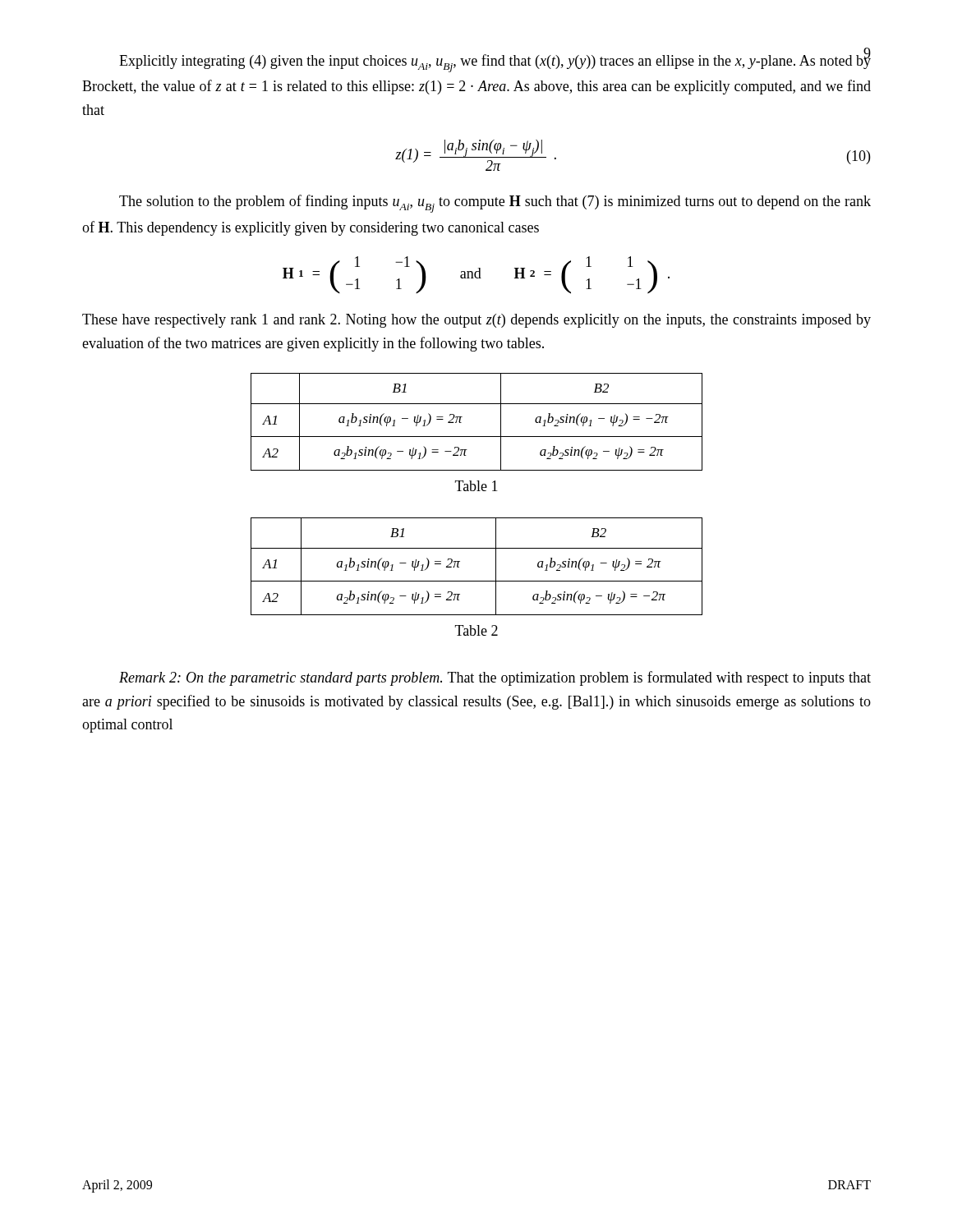The width and height of the screenshot is (953, 1232).
Task: Find "Table 1" on this page
Action: pos(476,486)
